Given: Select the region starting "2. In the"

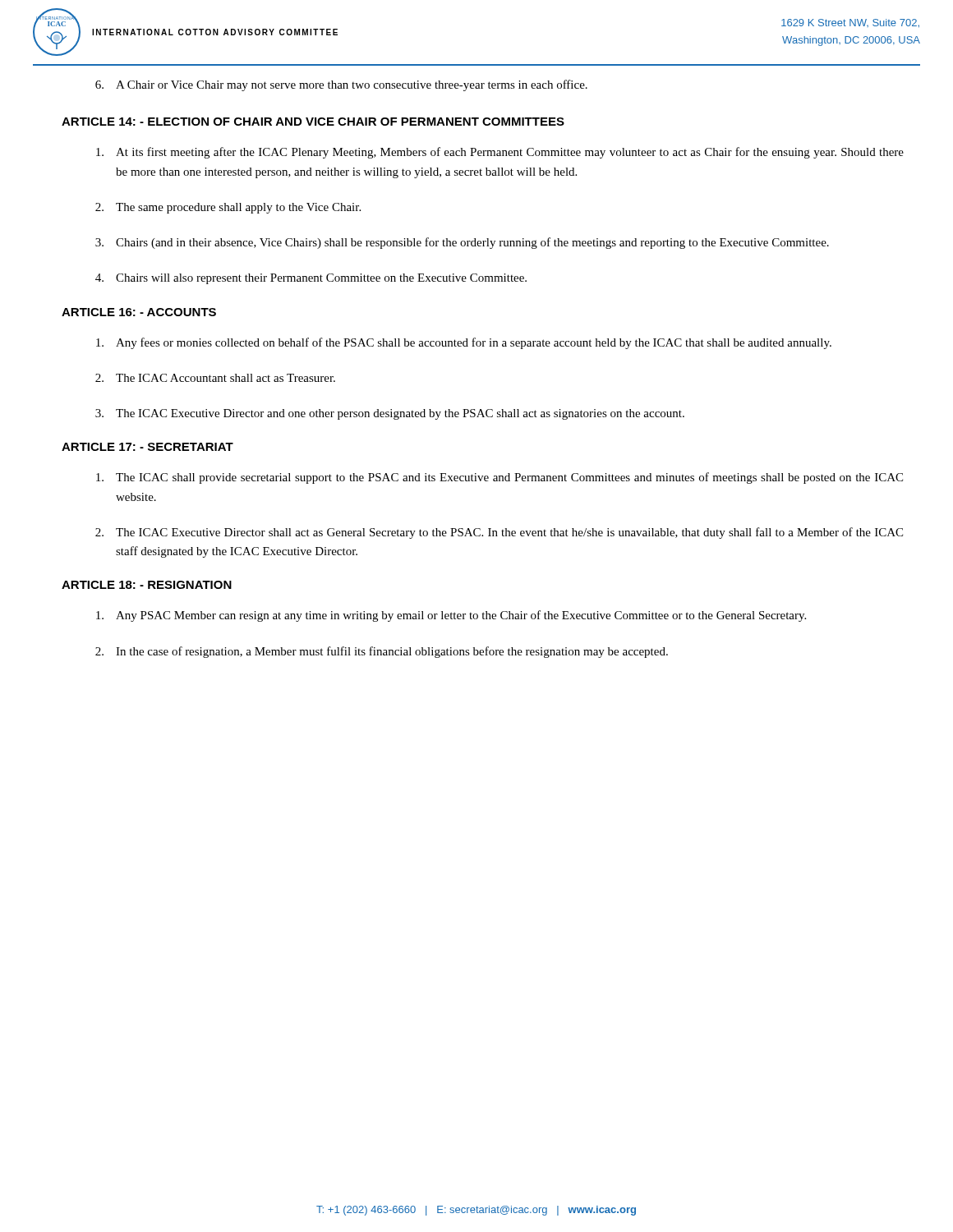Looking at the screenshot, I should point(495,651).
